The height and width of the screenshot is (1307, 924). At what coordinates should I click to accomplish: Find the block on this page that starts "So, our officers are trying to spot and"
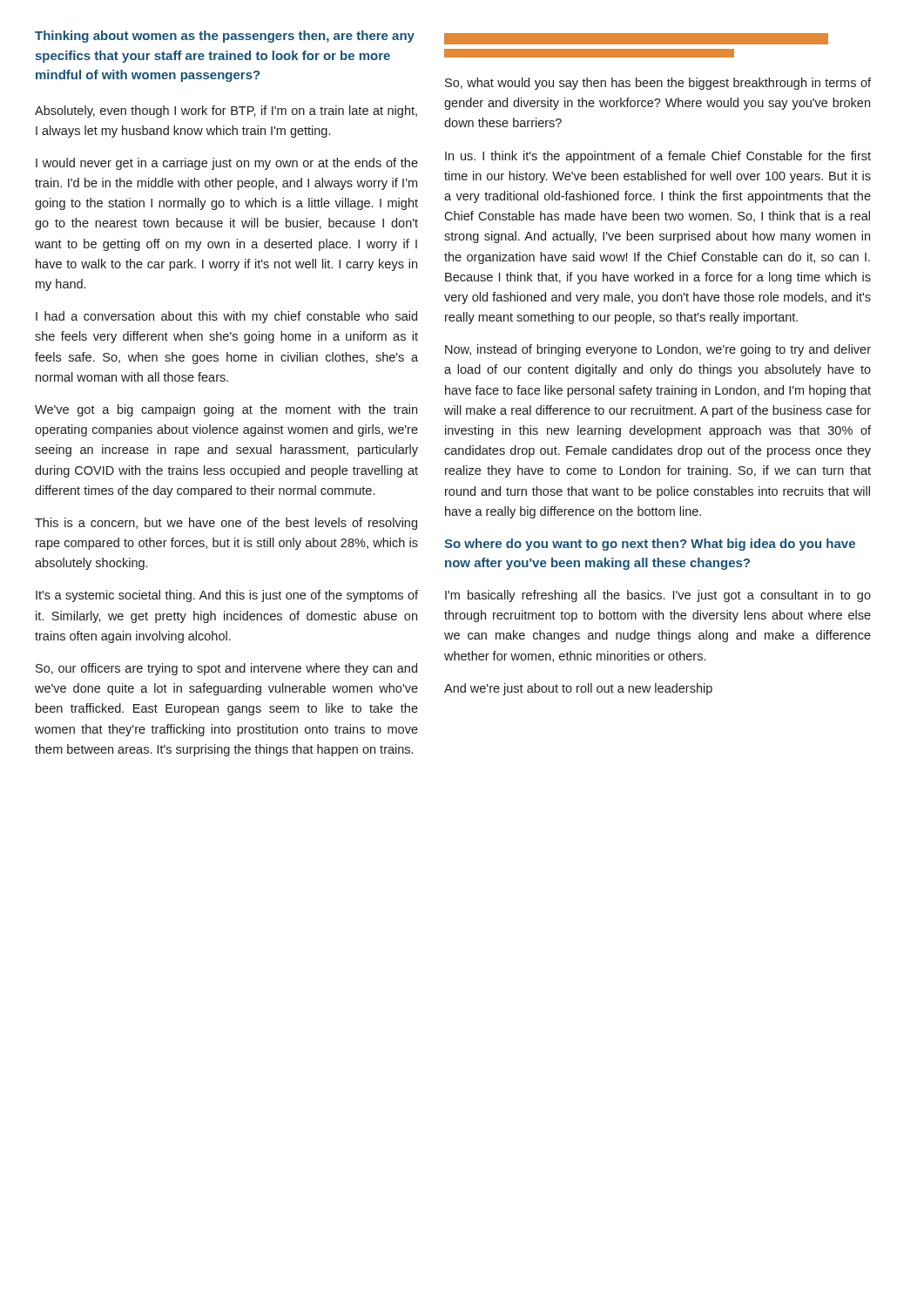tap(226, 709)
